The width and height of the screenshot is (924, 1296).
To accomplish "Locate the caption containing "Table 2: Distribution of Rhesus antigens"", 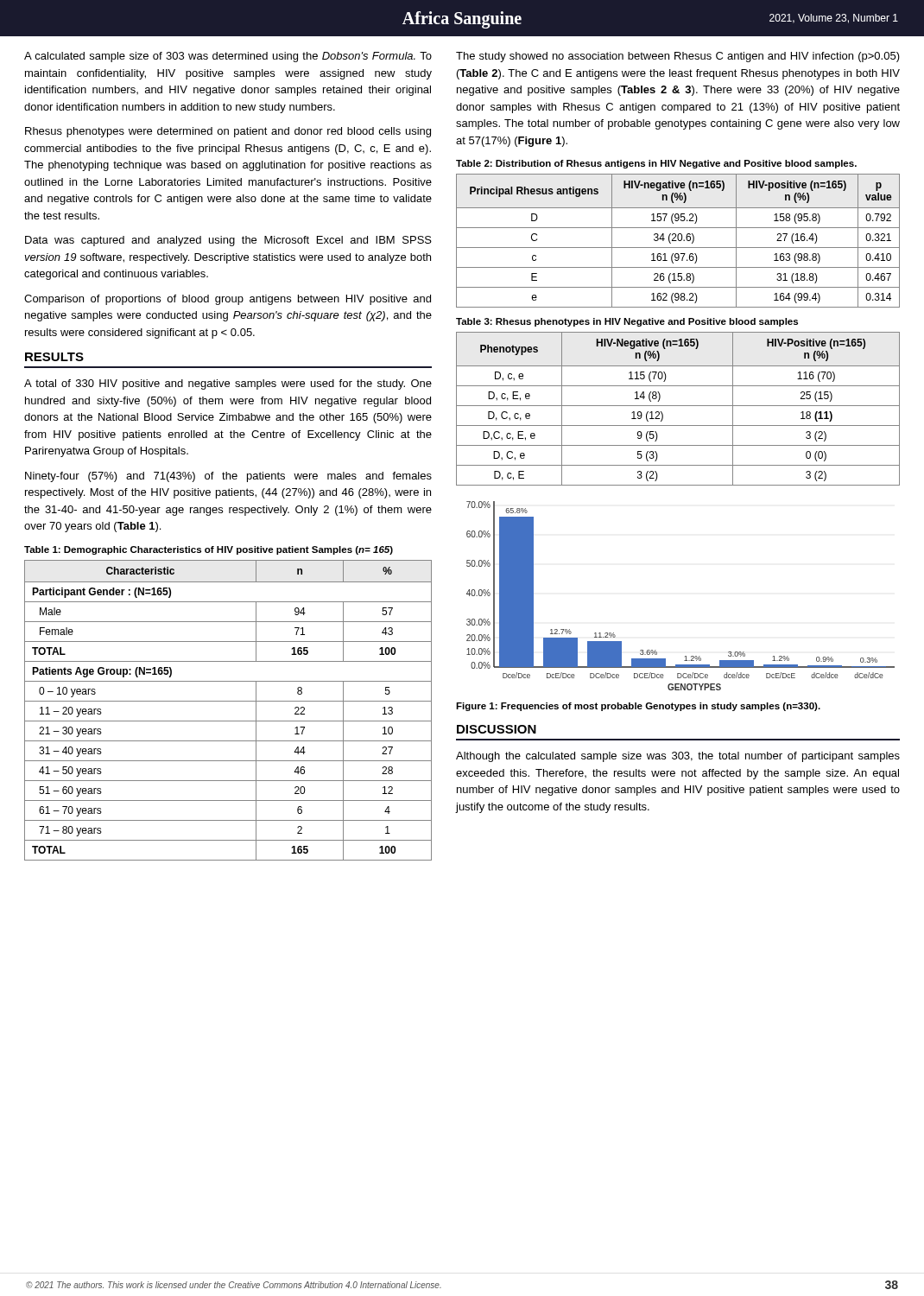I will point(656,163).
